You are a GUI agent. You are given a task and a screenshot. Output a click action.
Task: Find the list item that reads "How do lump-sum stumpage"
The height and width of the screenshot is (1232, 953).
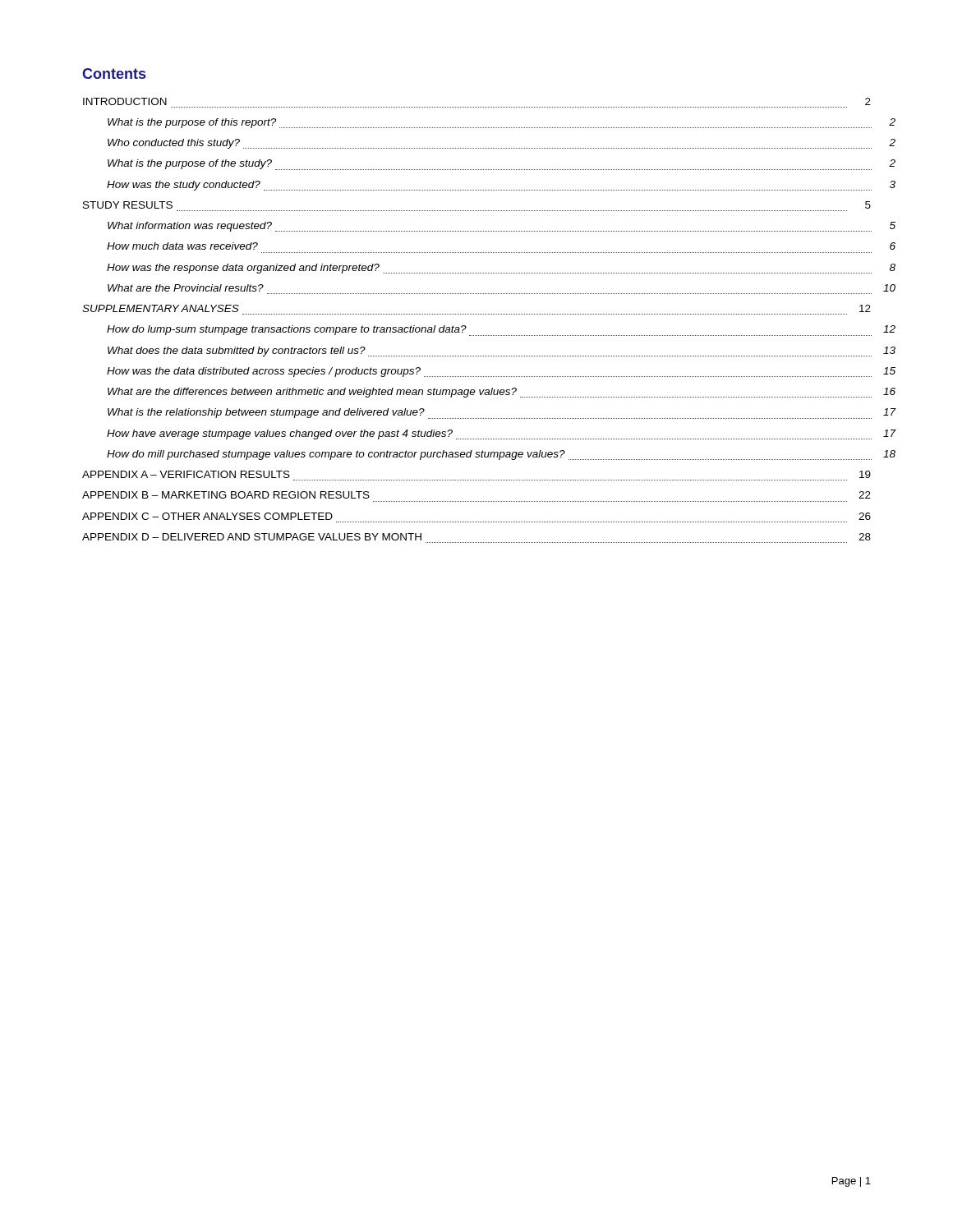pyautogui.click(x=476, y=330)
